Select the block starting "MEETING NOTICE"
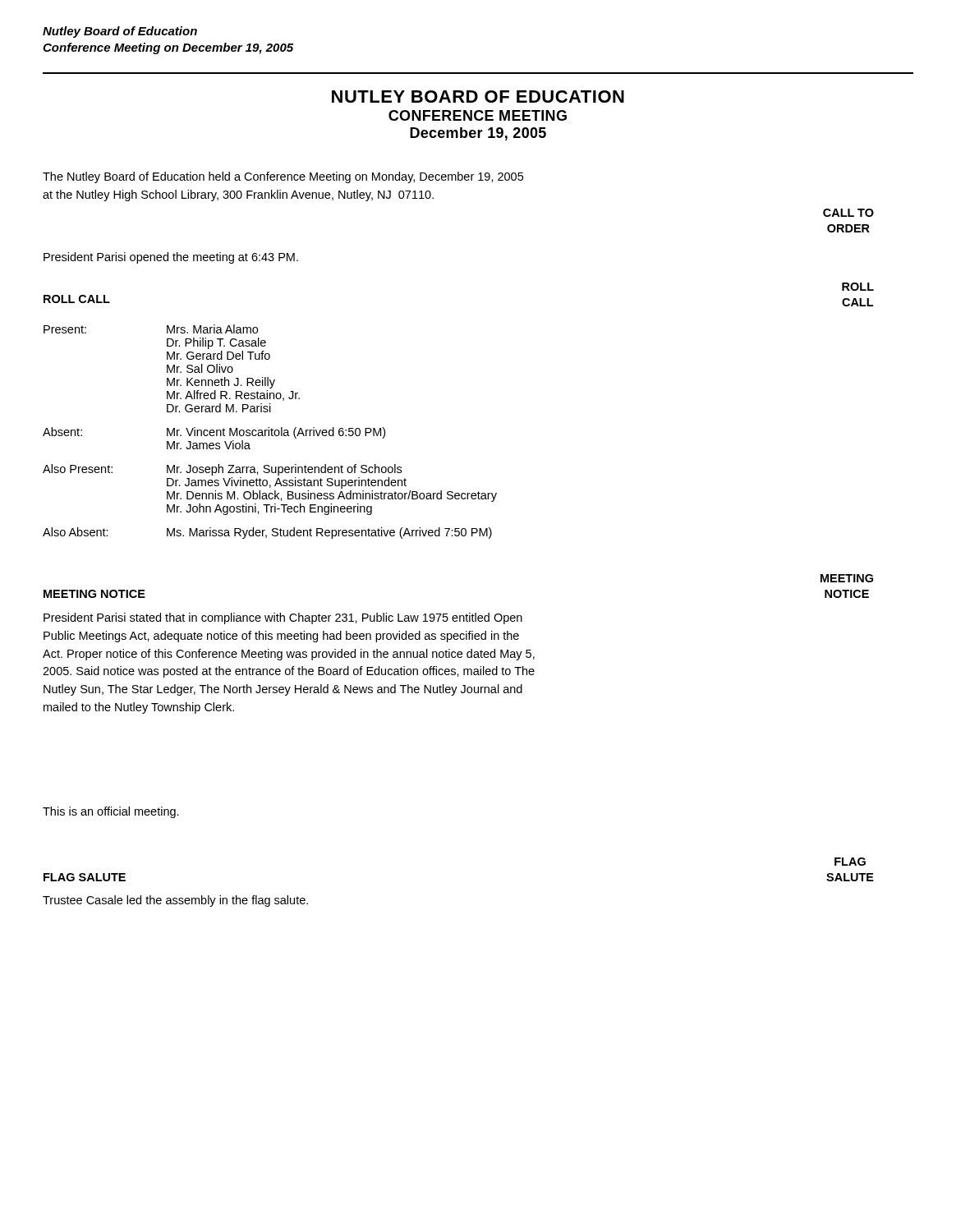Viewport: 956px width, 1232px height. [94, 594]
